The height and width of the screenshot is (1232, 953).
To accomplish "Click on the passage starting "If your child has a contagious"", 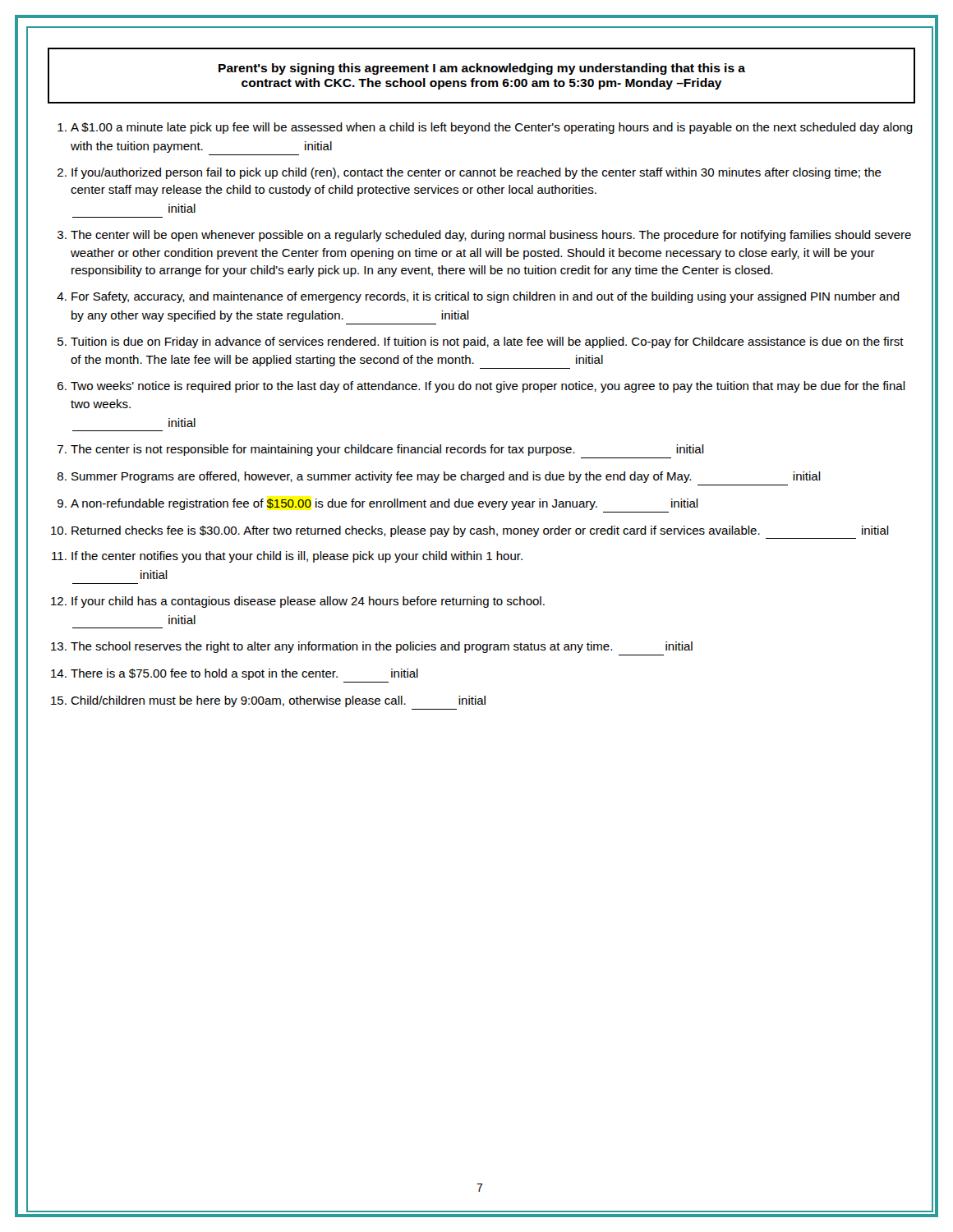I will click(308, 611).
